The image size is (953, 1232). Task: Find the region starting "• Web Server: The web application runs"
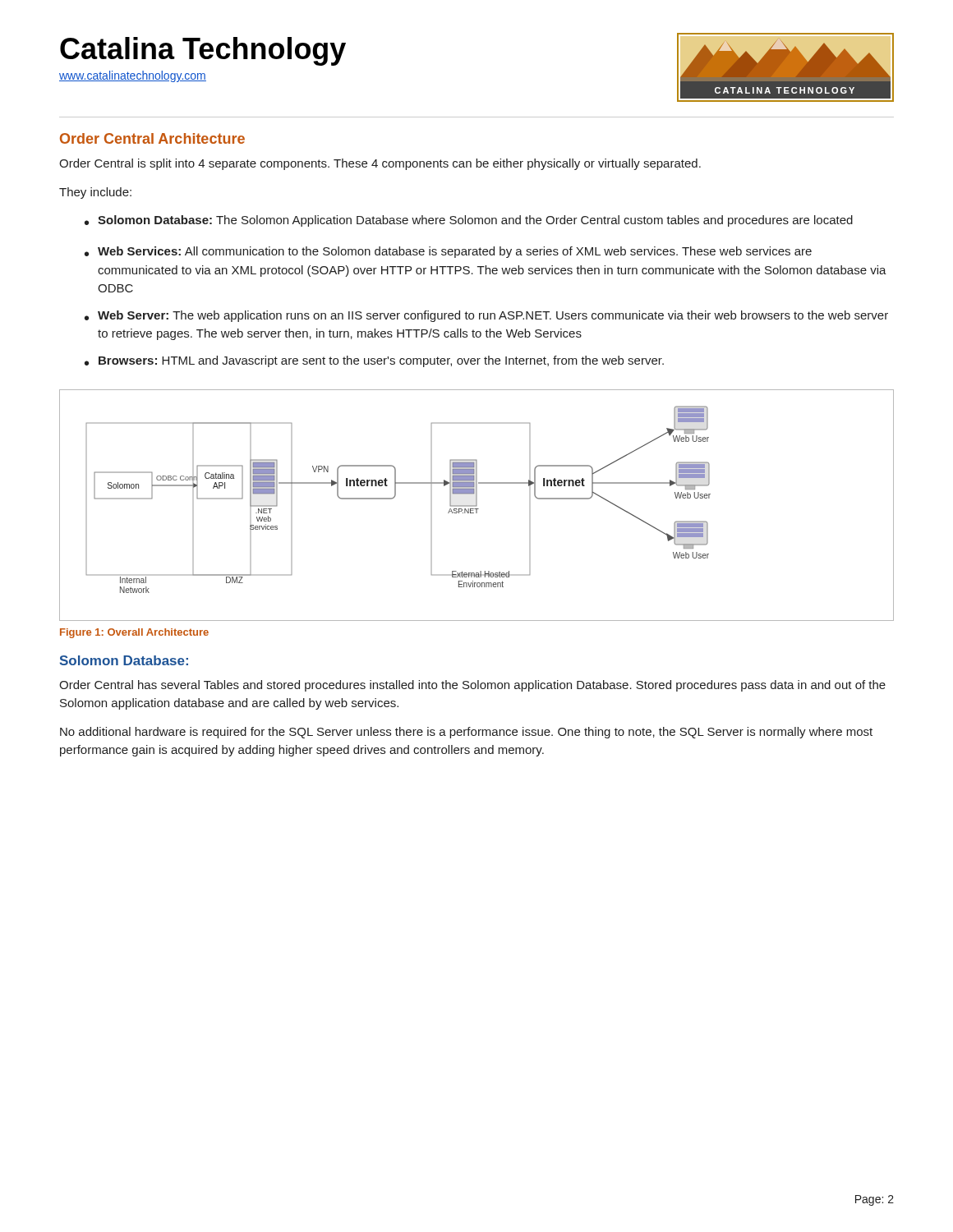(489, 324)
